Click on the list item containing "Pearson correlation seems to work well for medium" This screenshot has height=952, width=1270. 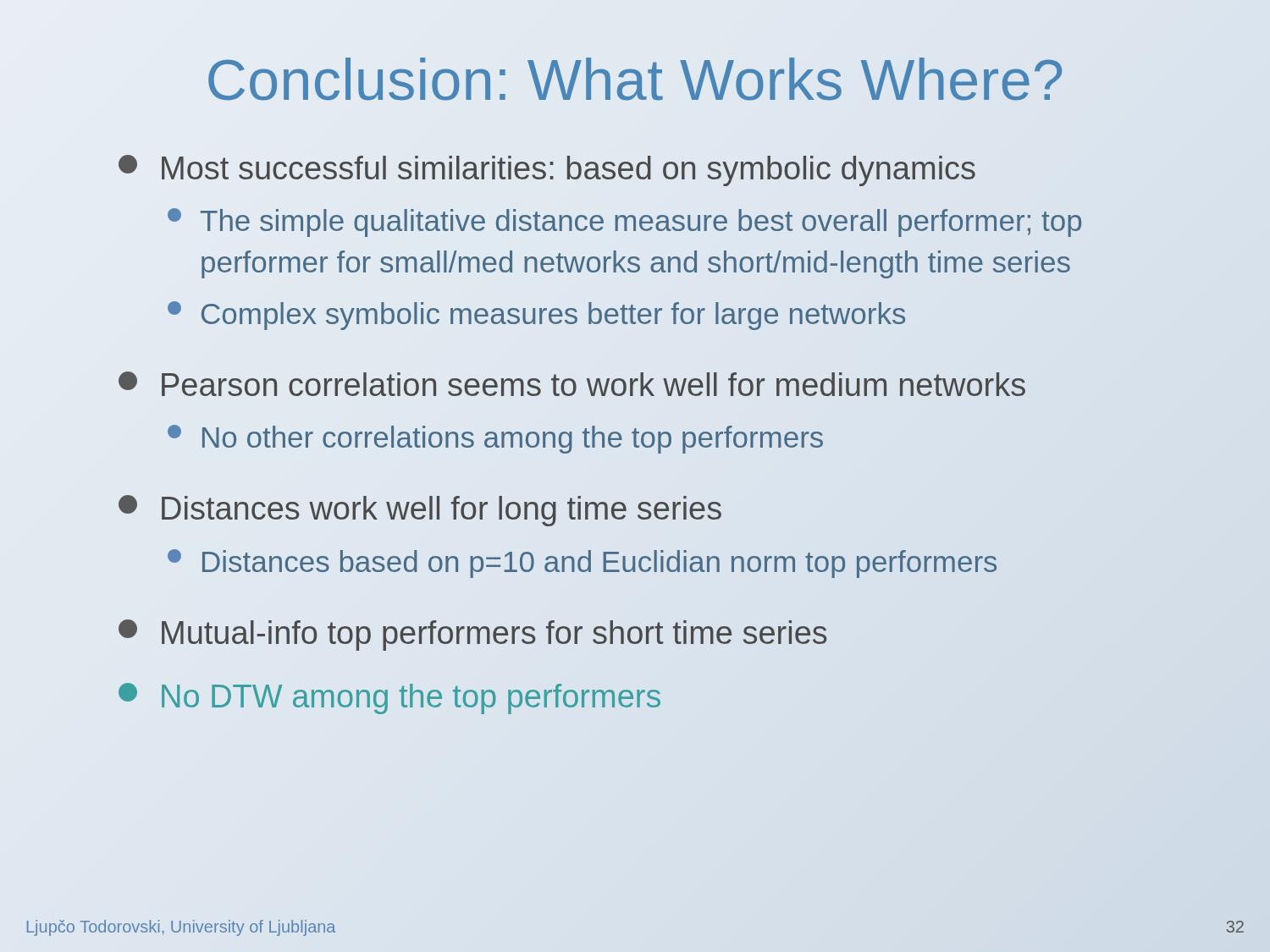coord(572,416)
